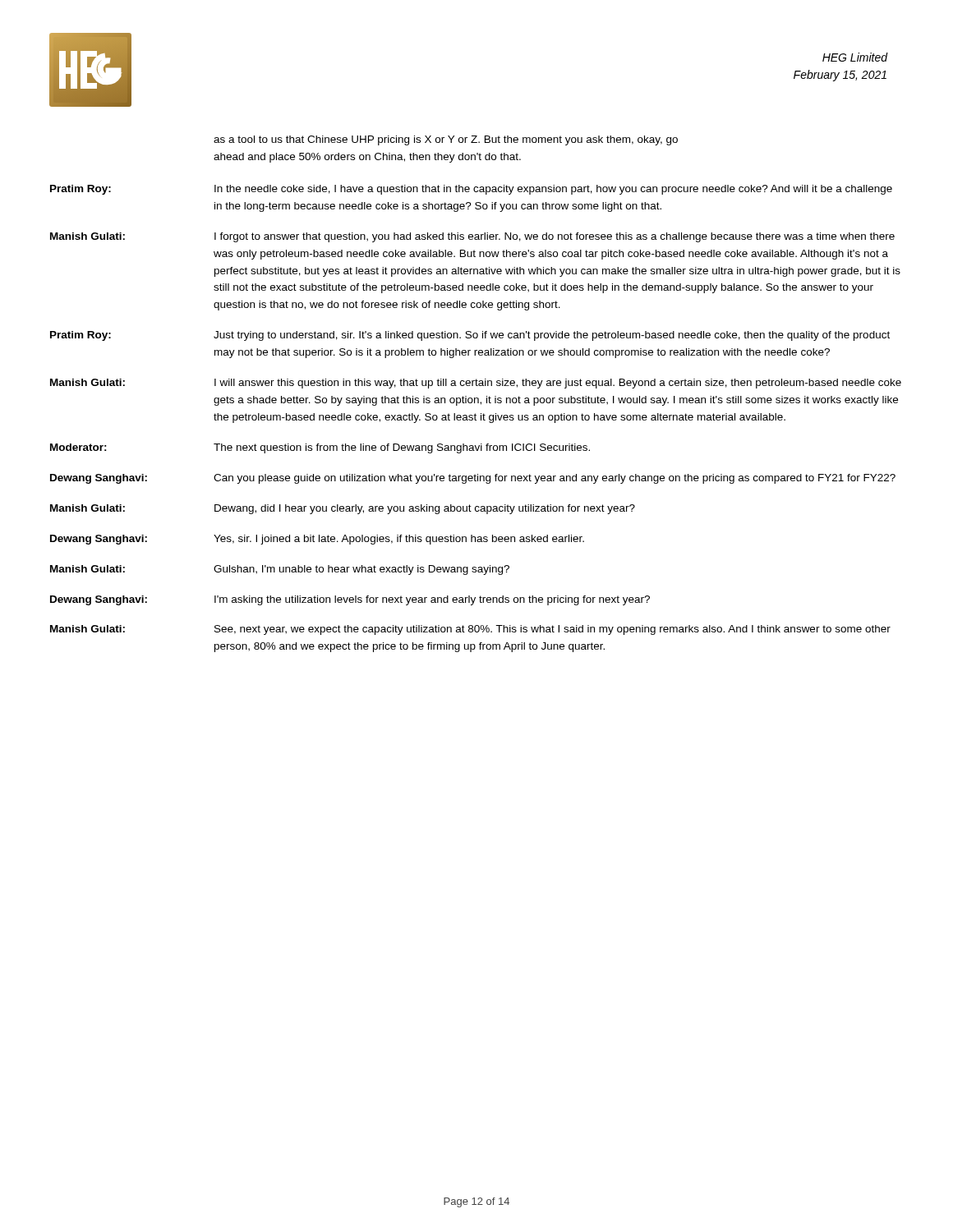Where is the passage that starts "Dewang Sanghavi: Yes, sir. I joined"?
The width and height of the screenshot is (953, 1232).
pyautogui.click(x=476, y=539)
